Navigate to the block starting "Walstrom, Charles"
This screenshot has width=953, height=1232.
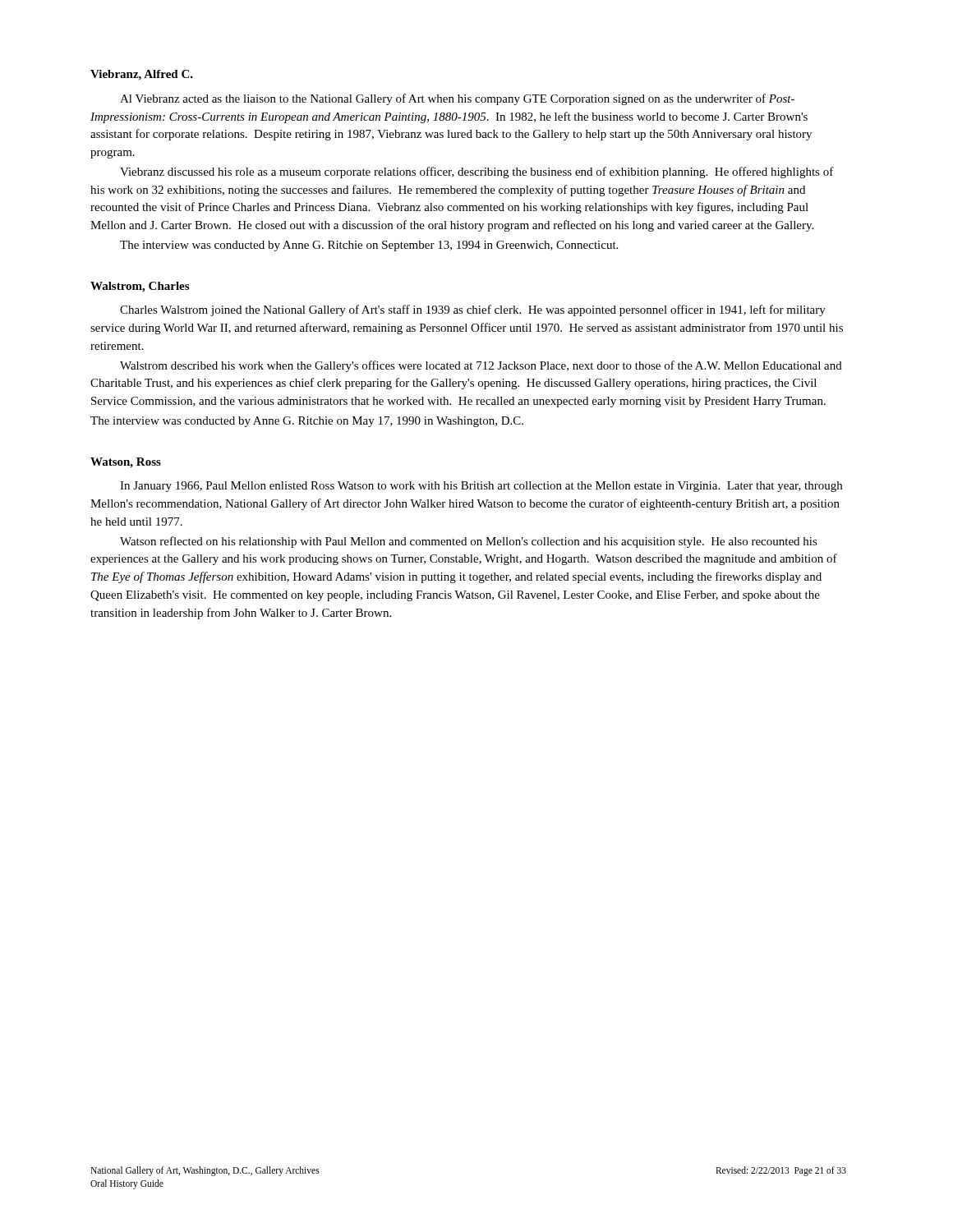tap(140, 285)
